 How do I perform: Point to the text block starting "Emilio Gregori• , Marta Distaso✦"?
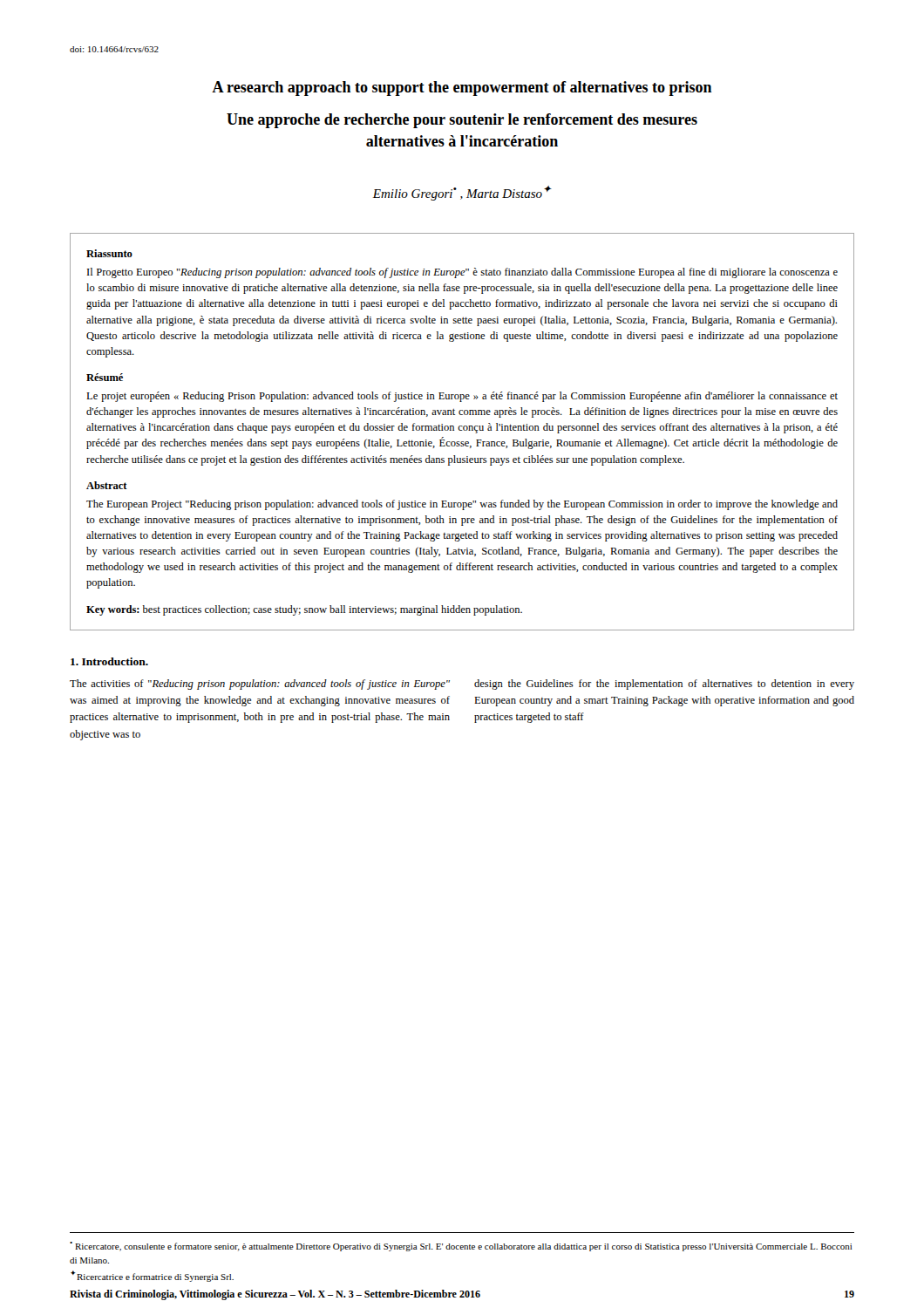(x=462, y=192)
